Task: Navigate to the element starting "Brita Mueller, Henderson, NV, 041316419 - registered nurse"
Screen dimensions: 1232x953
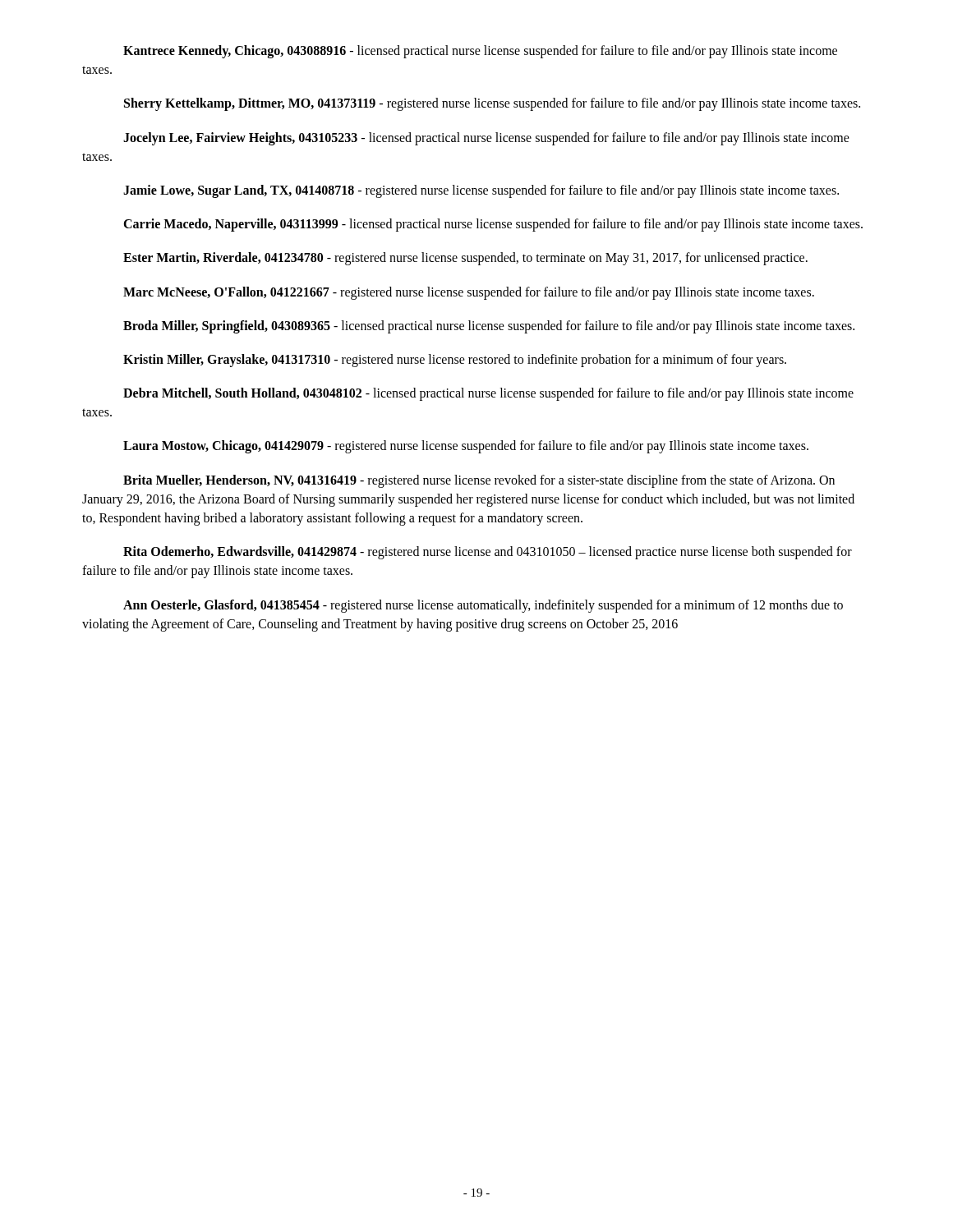Action: (x=476, y=499)
